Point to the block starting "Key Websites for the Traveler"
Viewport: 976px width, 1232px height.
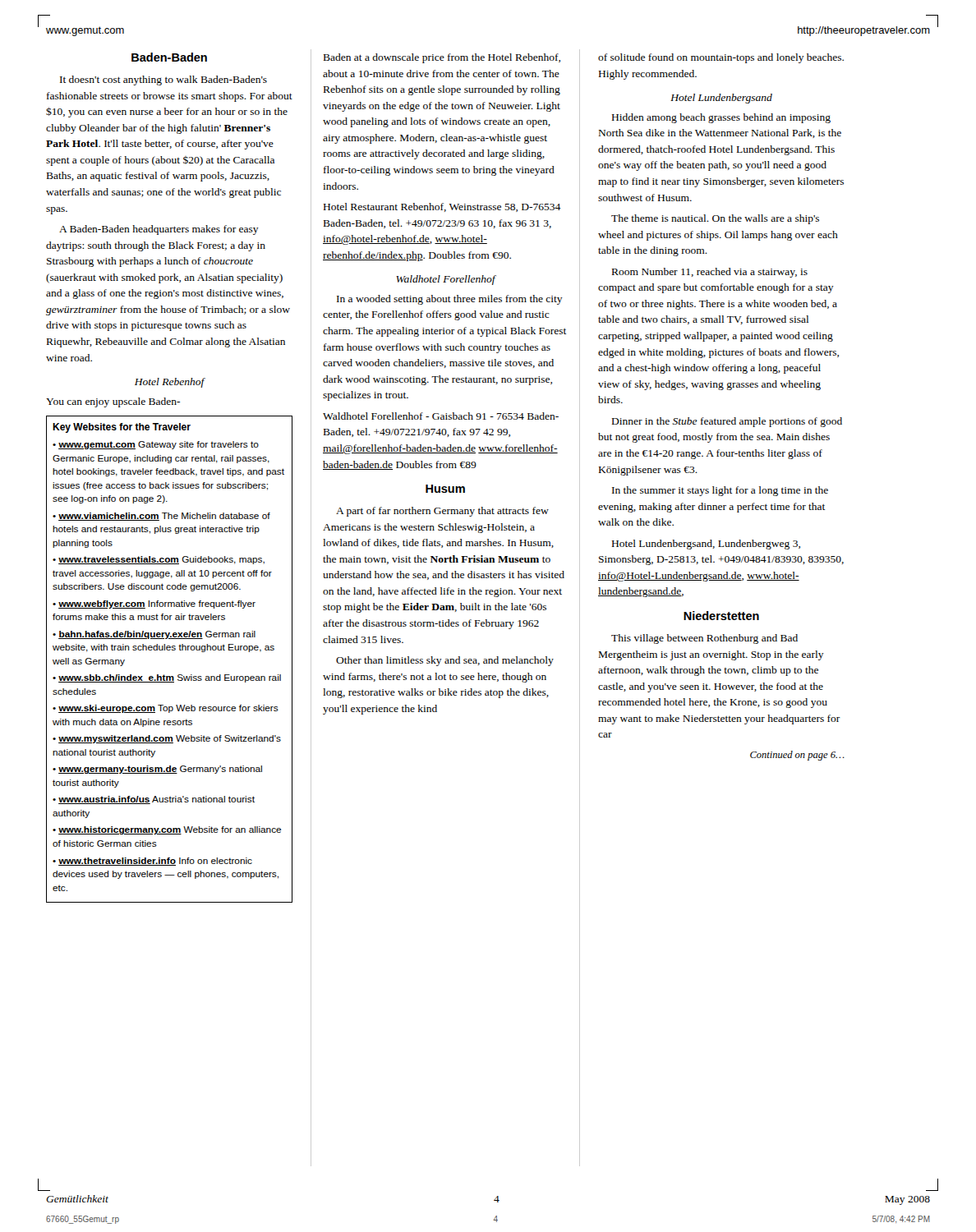coord(169,428)
